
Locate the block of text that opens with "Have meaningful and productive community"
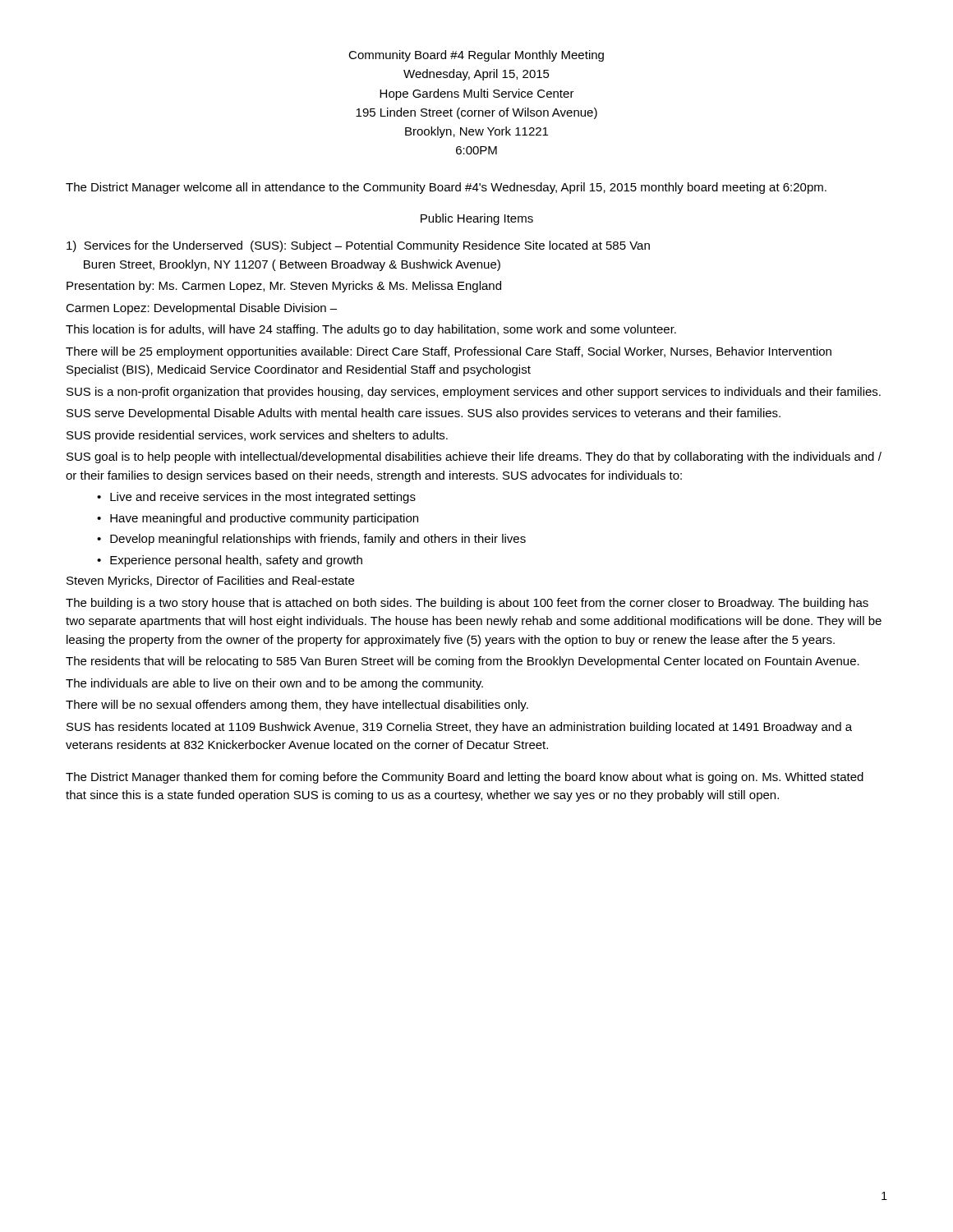(264, 517)
